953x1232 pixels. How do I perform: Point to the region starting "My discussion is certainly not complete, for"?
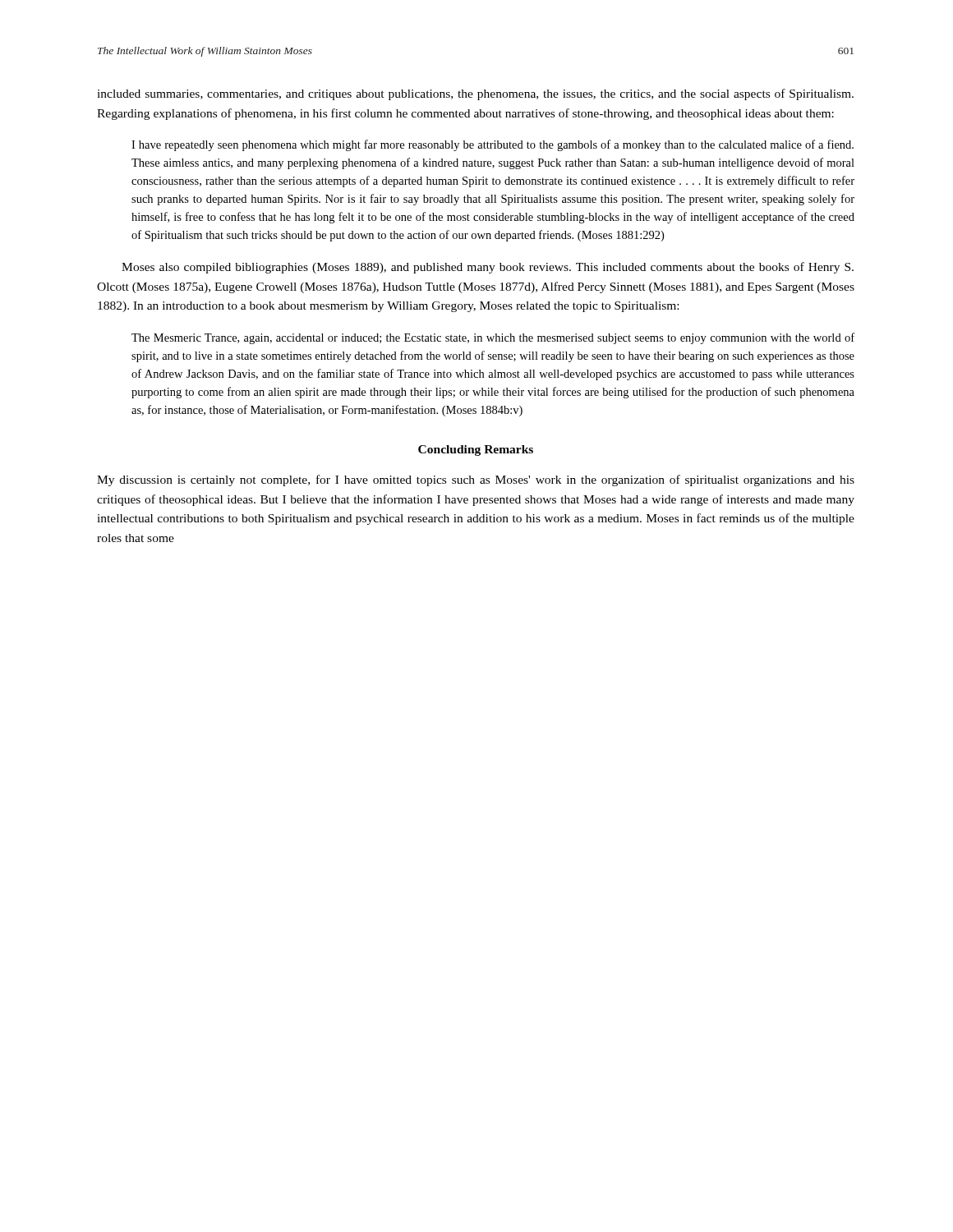point(476,508)
